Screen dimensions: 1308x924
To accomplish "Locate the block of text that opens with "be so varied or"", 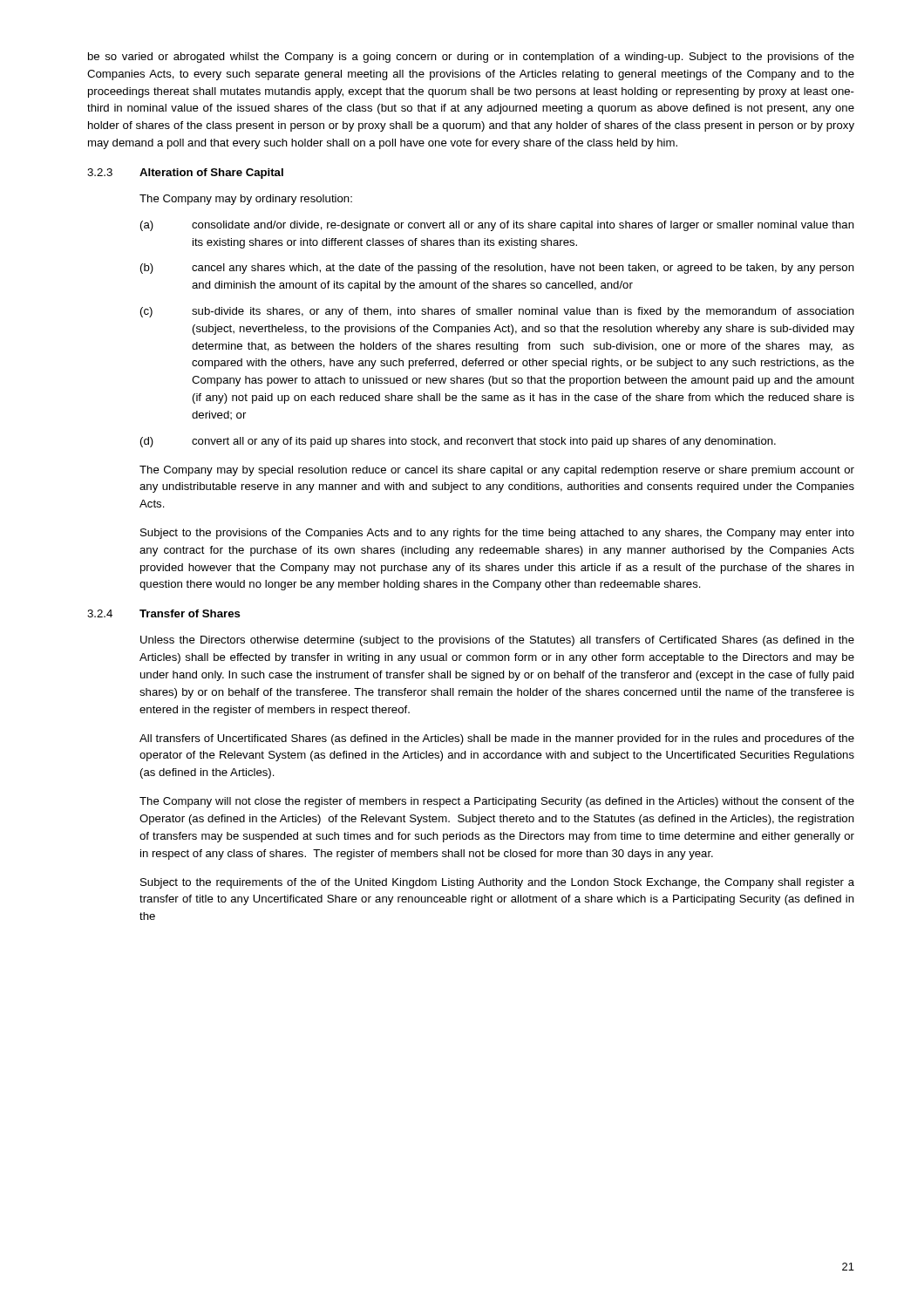I will pos(471,100).
